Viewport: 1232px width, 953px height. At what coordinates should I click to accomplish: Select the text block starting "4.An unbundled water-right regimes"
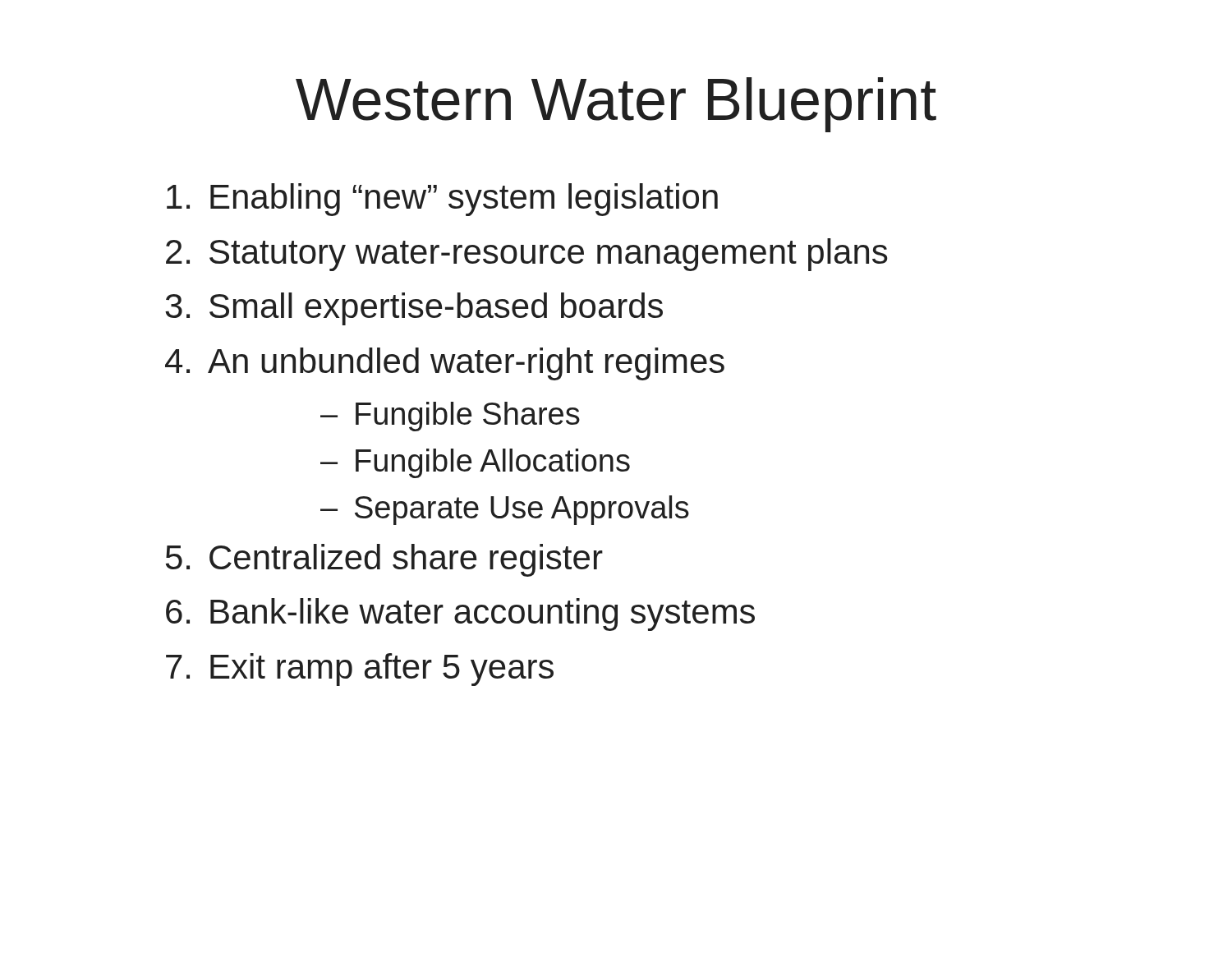point(437,362)
